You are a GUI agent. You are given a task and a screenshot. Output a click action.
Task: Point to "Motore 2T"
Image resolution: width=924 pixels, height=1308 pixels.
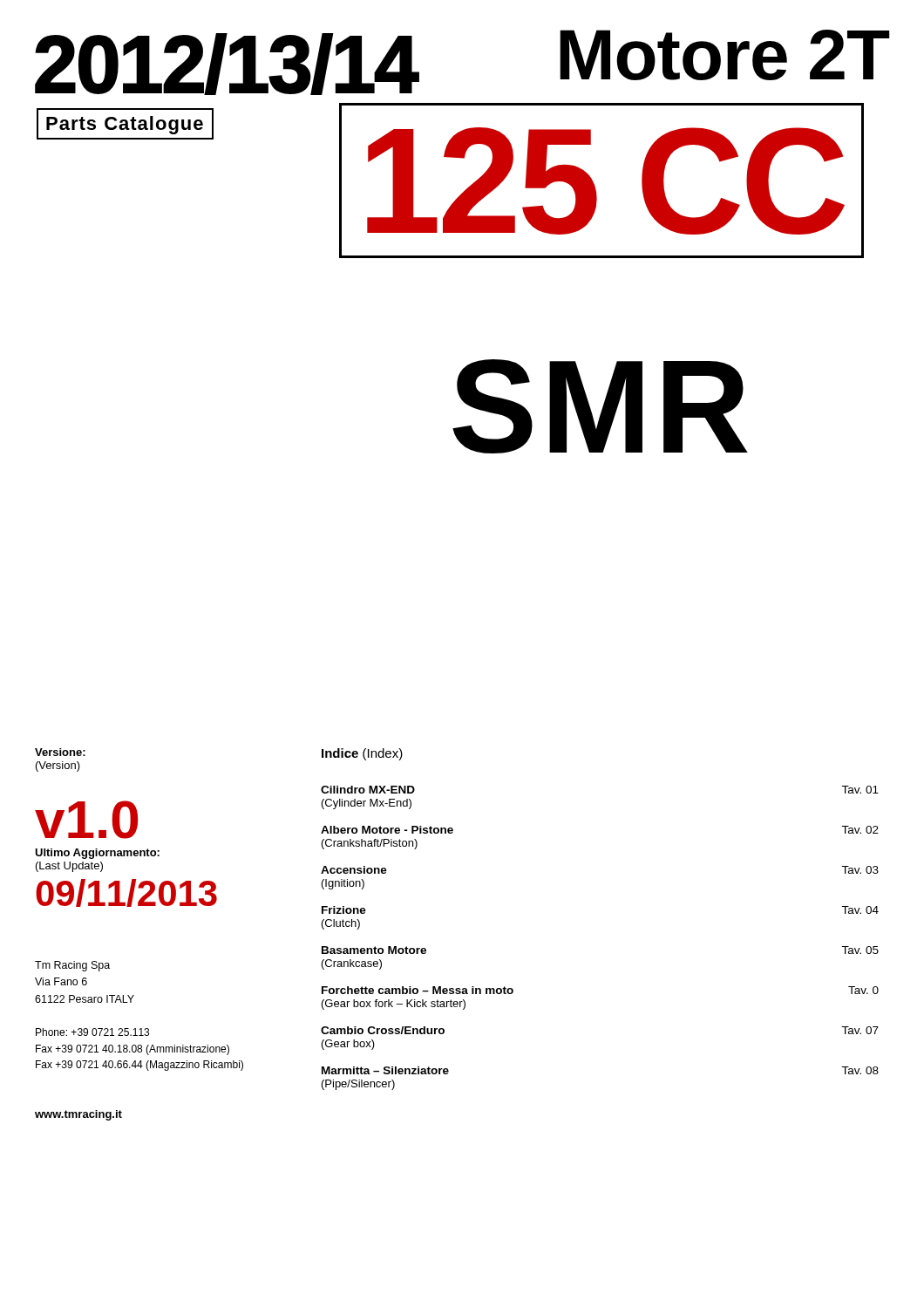[722, 55]
